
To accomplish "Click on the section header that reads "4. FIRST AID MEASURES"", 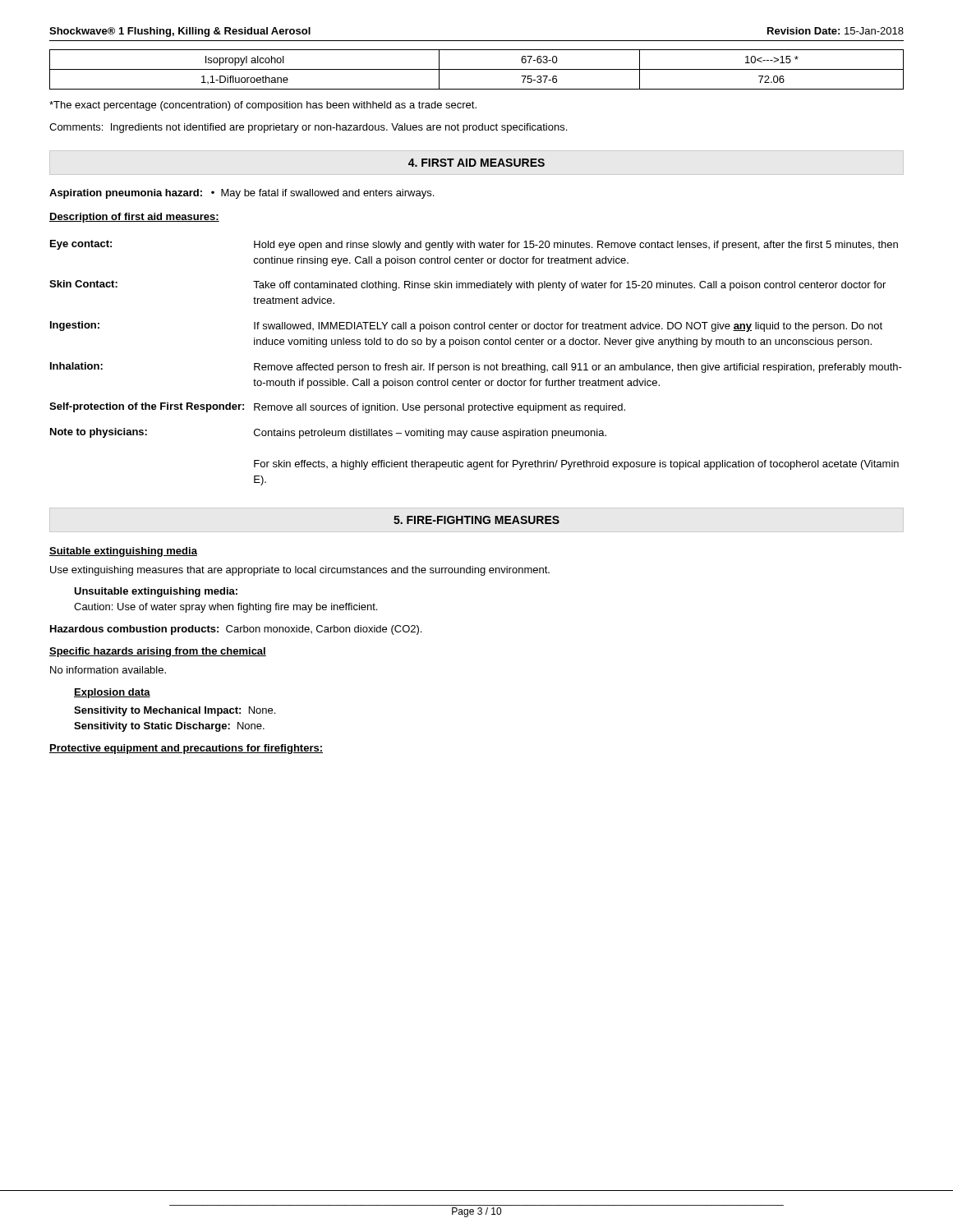I will click(x=476, y=162).
